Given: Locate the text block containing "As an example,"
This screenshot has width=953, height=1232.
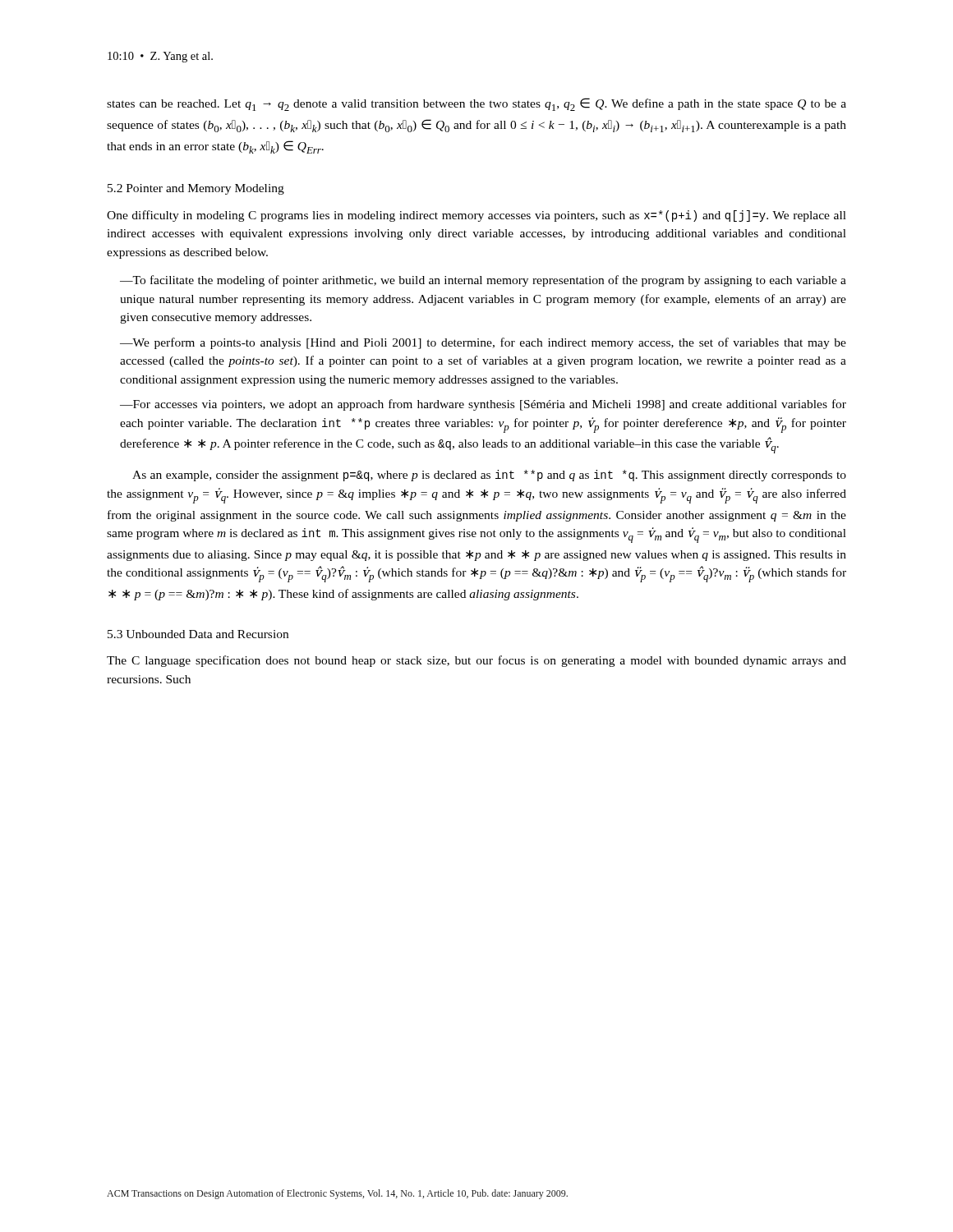Looking at the screenshot, I should tap(476, 534).
